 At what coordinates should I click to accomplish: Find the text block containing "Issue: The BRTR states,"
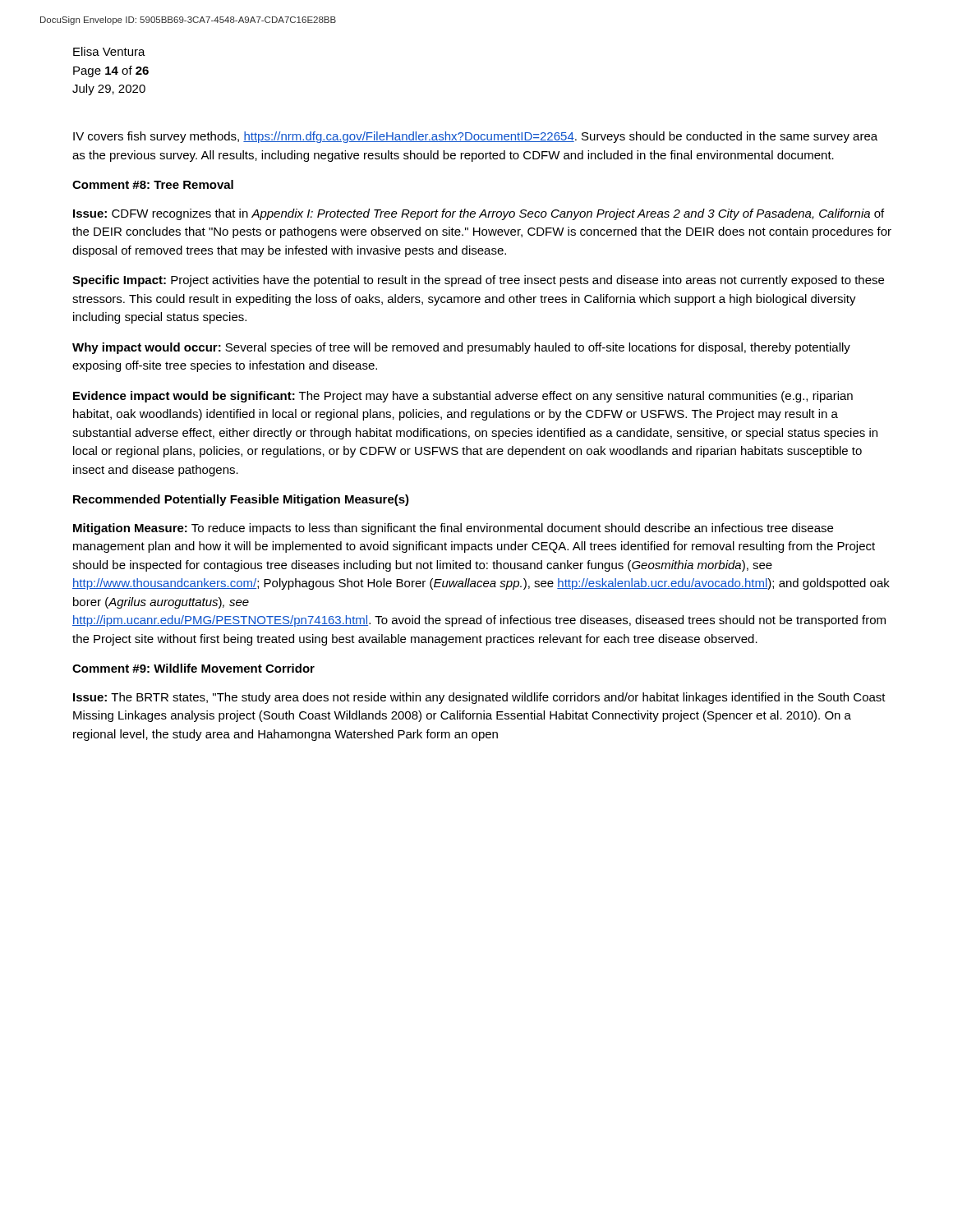coord(479,715)
